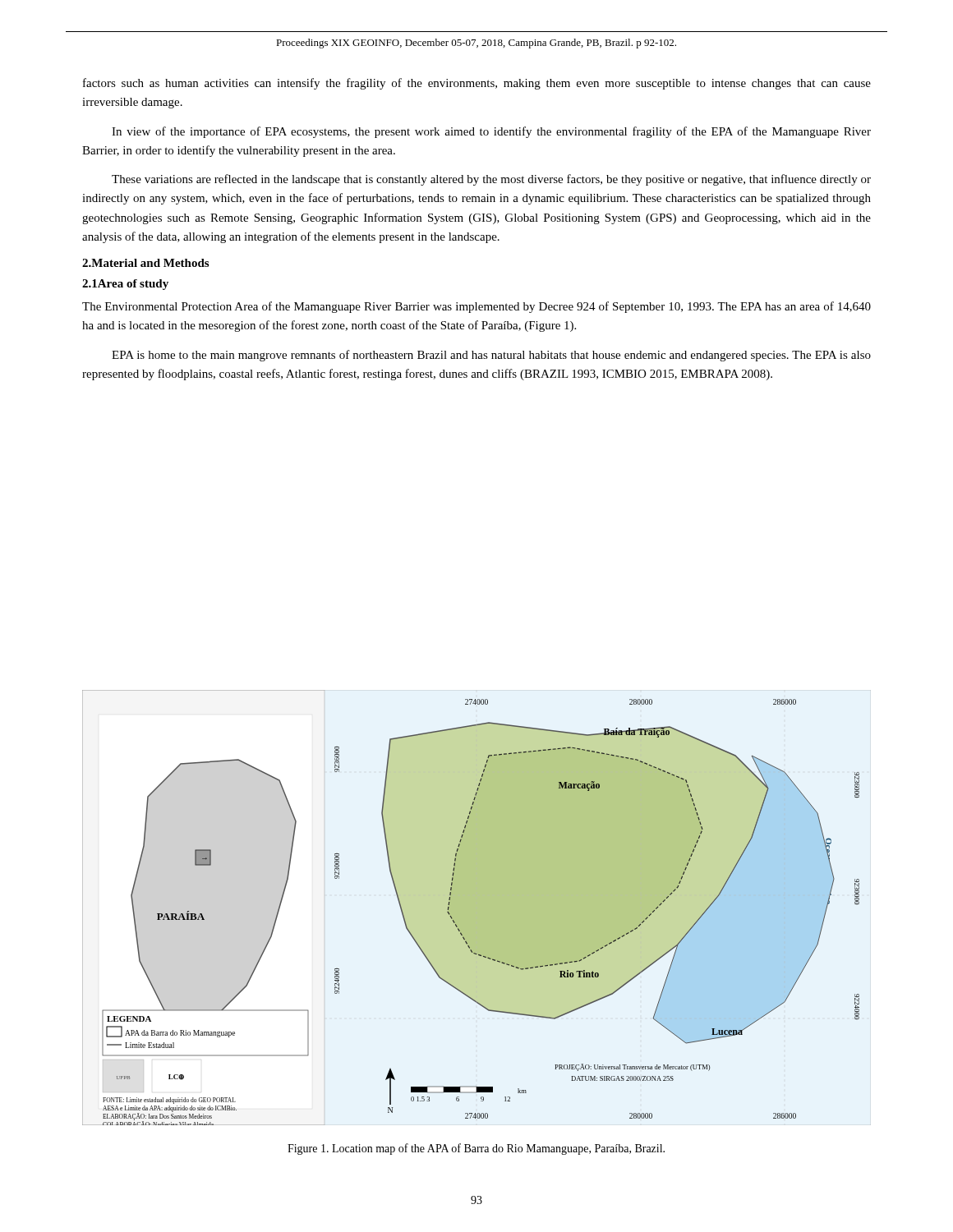Locate the passage starting "These variations are"

(x=476, y=208)
